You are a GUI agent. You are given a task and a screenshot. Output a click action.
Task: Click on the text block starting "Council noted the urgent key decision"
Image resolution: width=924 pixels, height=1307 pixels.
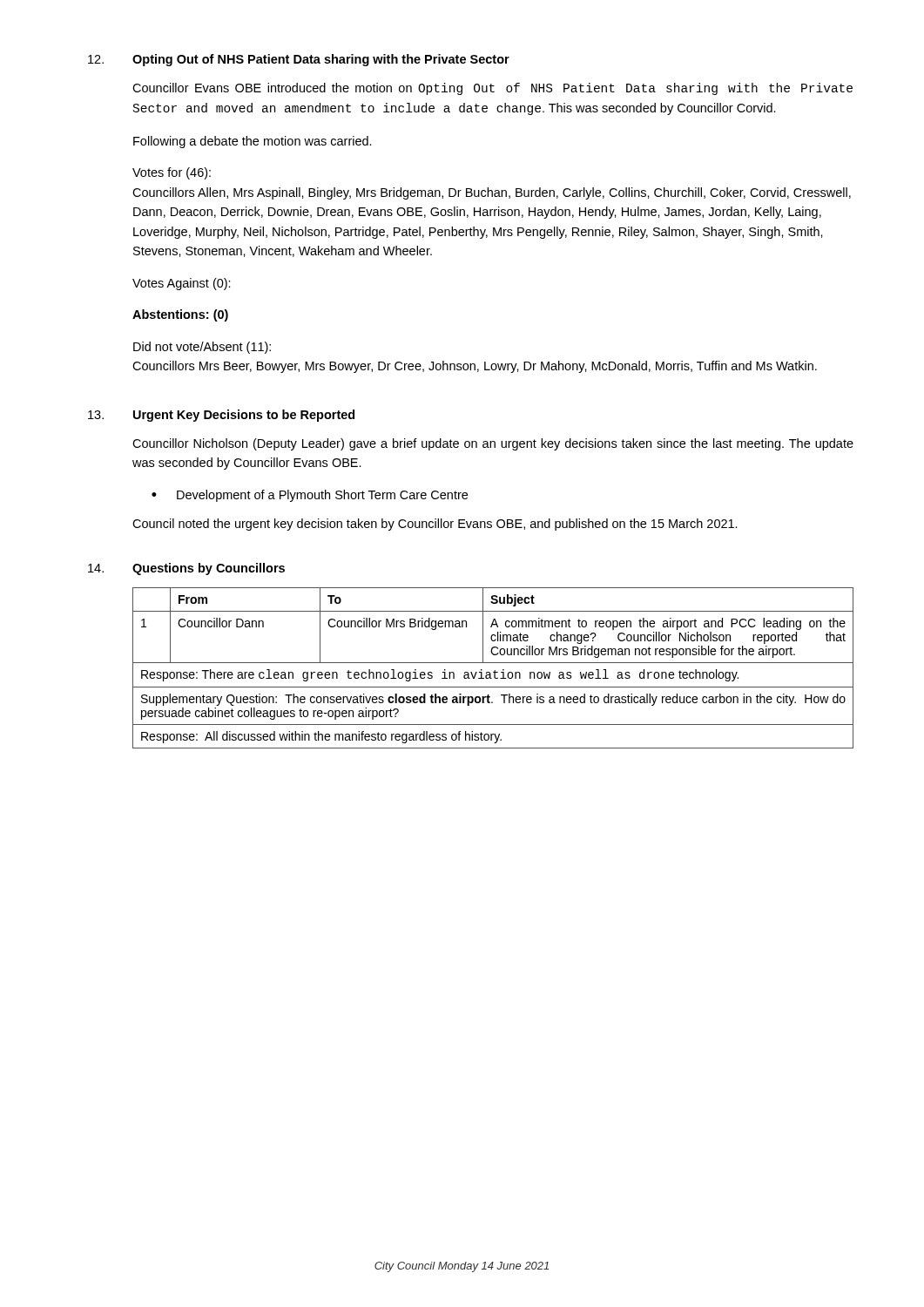435,524
